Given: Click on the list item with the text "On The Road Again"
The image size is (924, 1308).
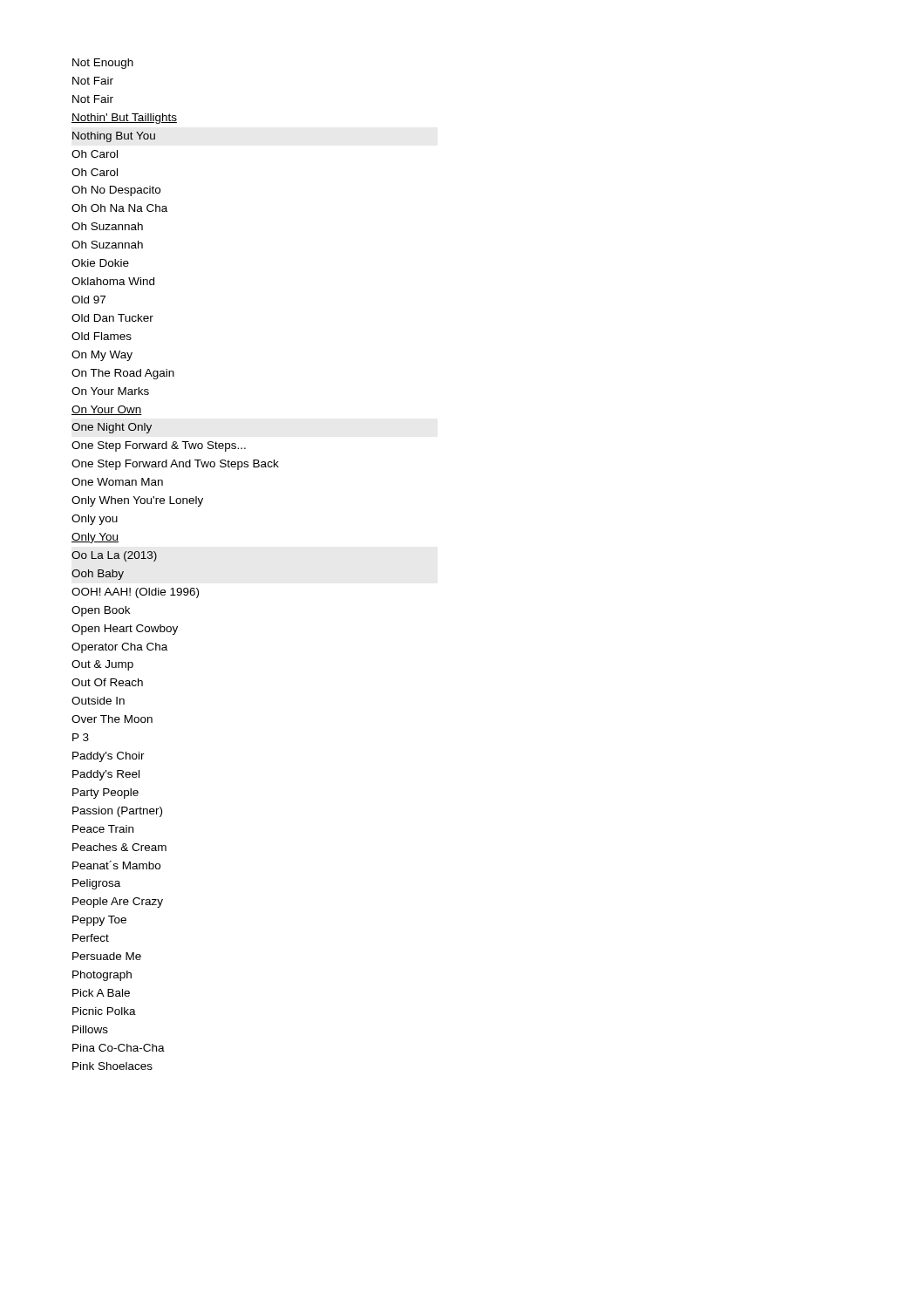Looking at the screenshot, I should coord(123,373).
